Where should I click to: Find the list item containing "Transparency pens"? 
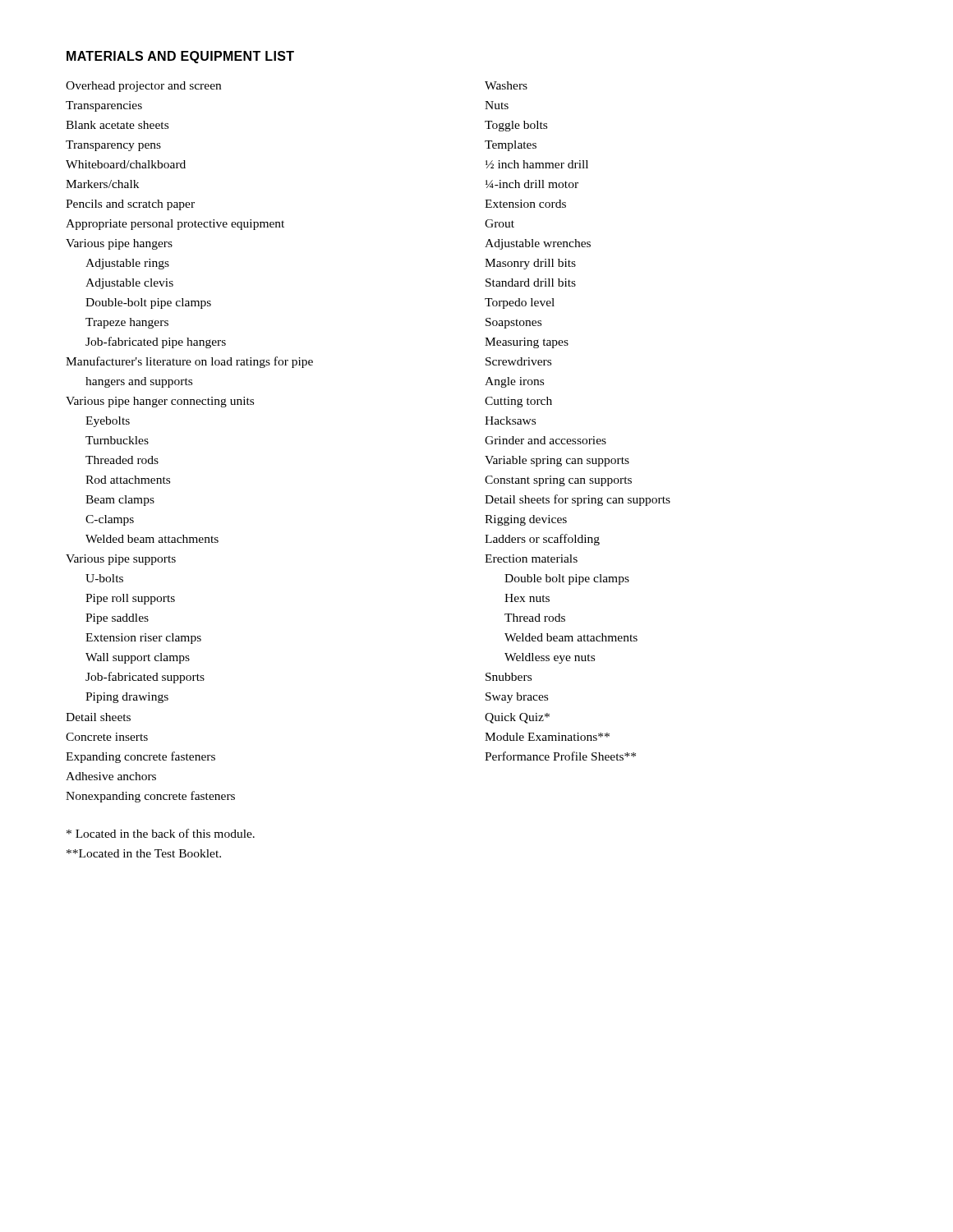(x=113, y=144)
